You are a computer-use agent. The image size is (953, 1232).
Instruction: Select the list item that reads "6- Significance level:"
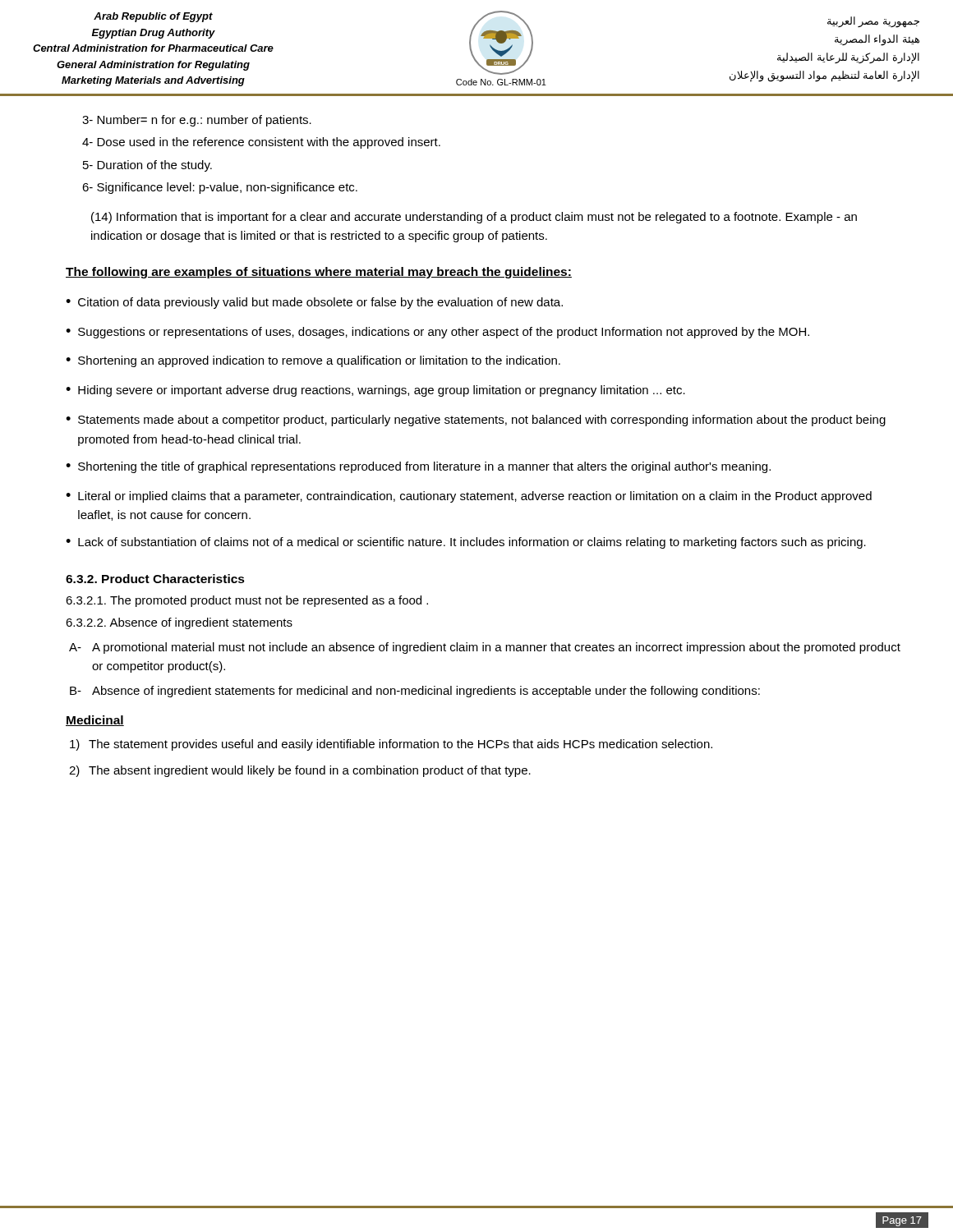click(x=220, y=187)
